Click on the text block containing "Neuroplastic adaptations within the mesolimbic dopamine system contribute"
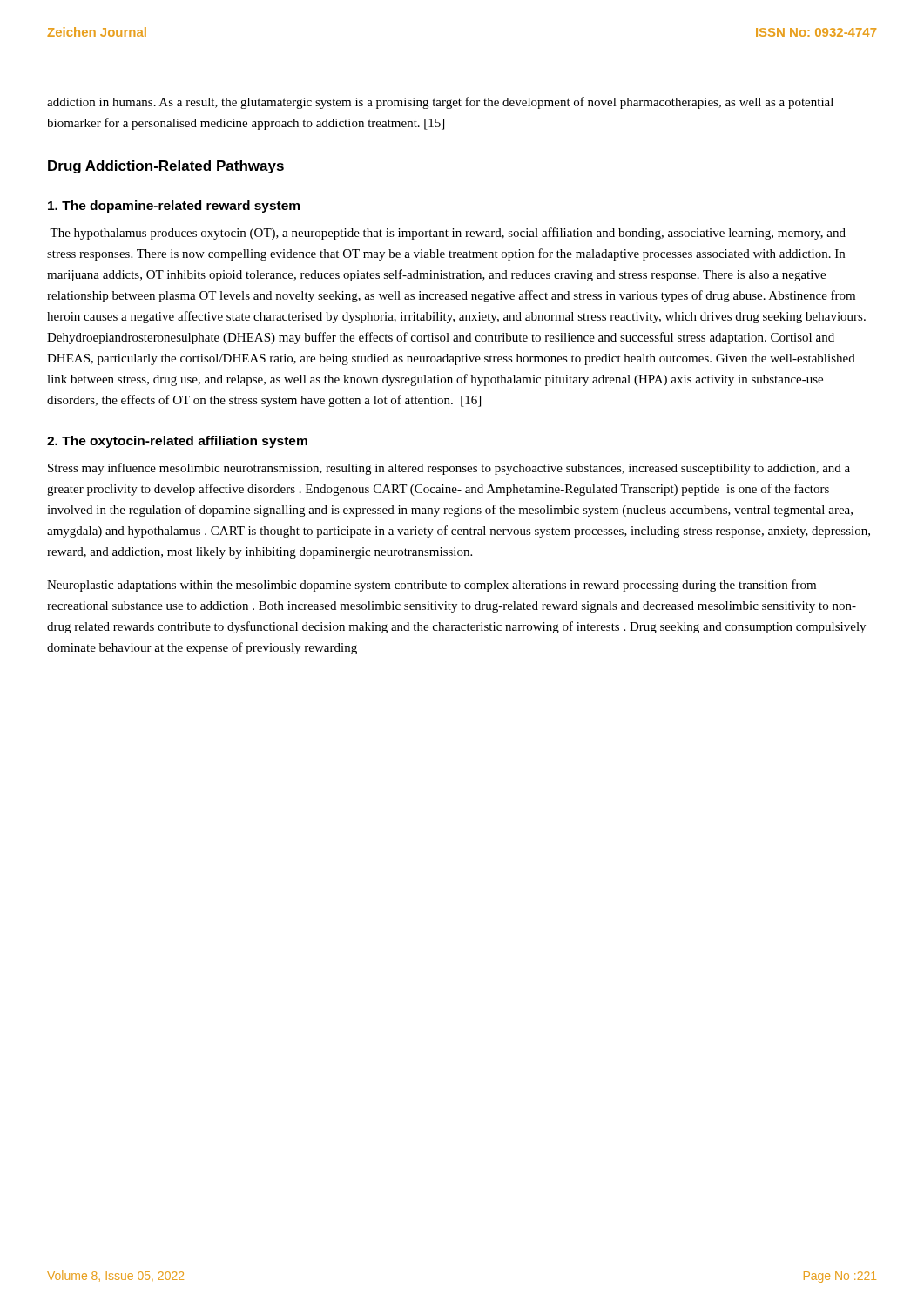This screenshot has height=1307, width=924. pos(457,616)
